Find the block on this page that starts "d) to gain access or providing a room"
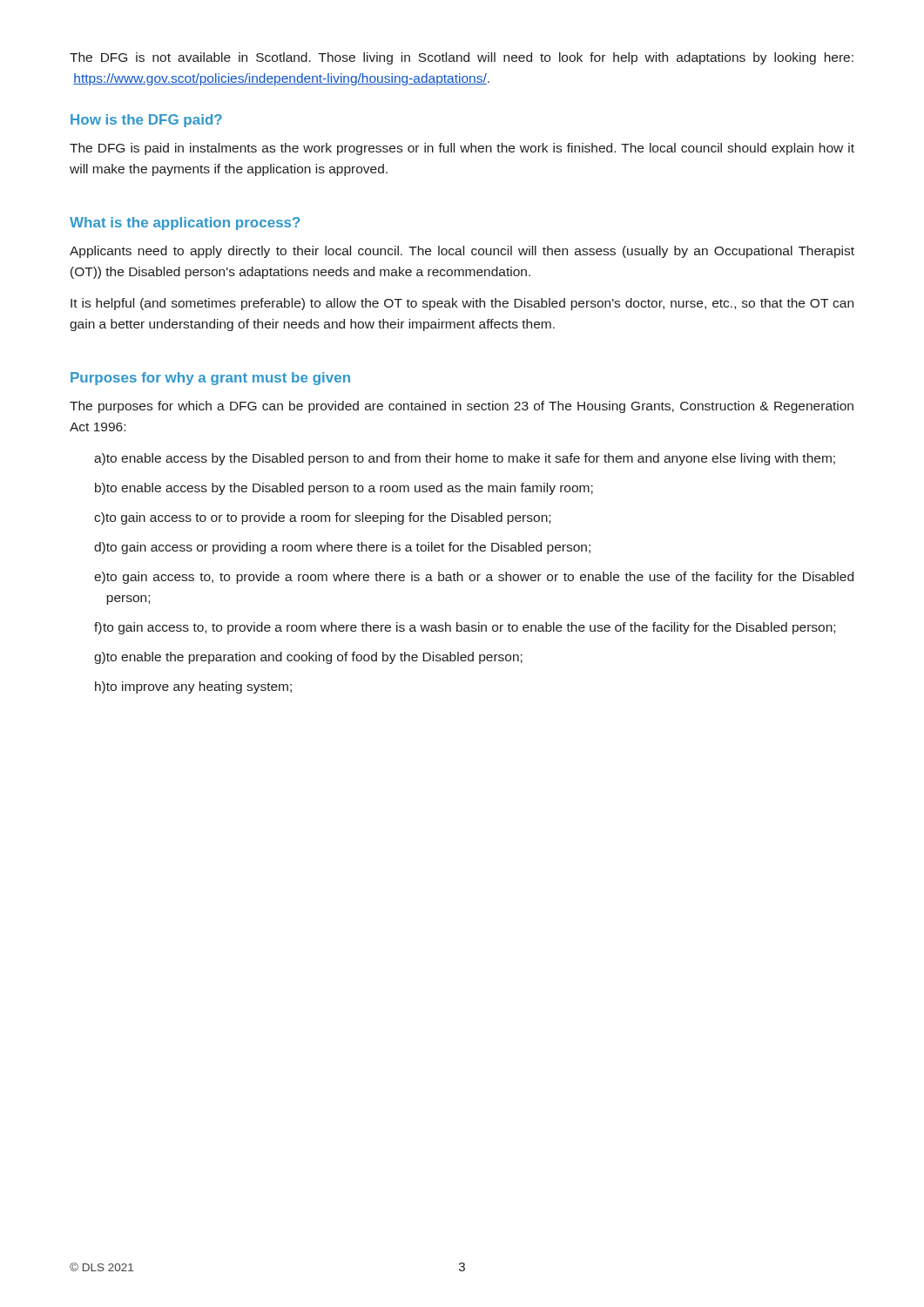 point(462,547)
